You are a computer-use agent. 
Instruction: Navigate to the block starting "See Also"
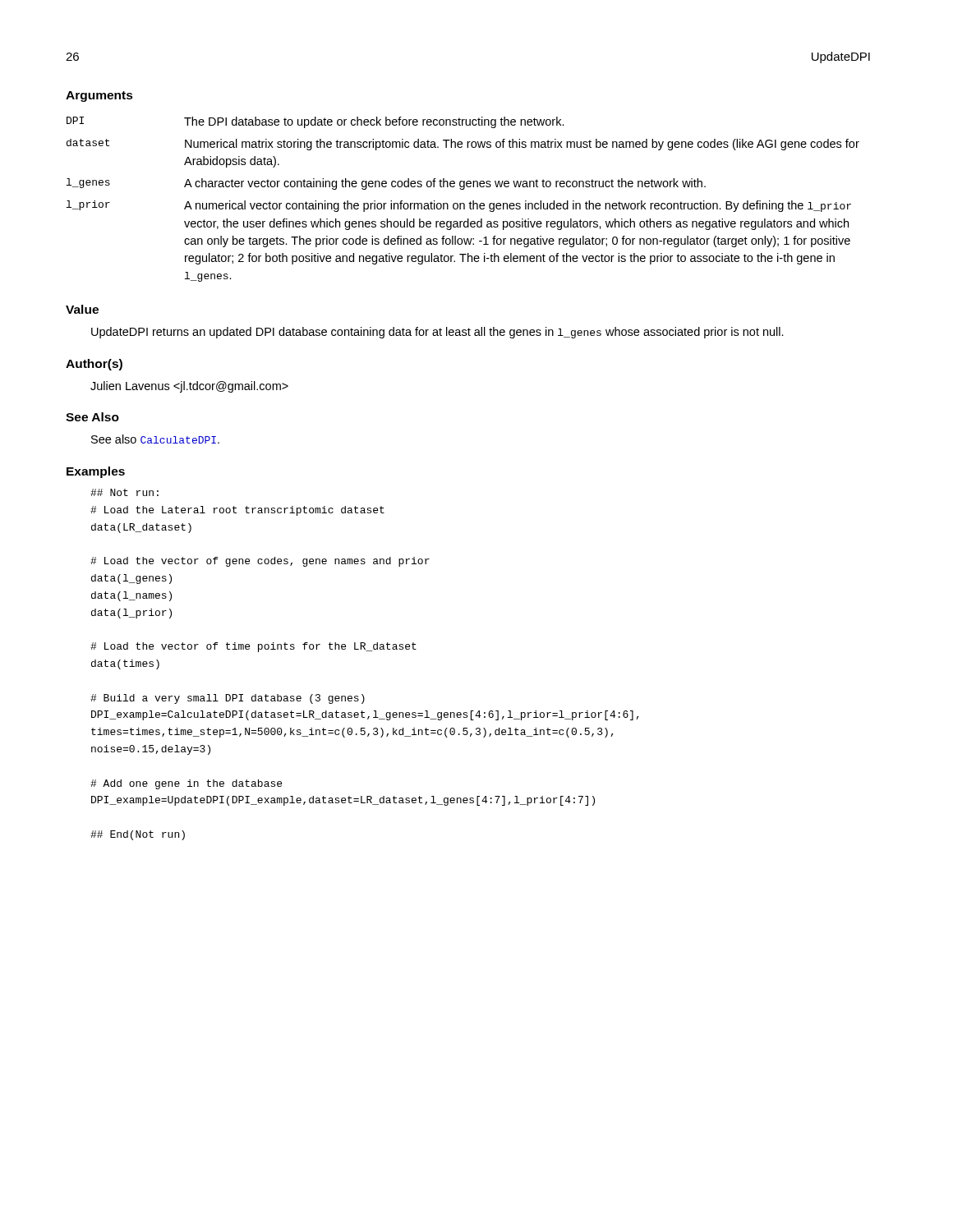(92, 417)
